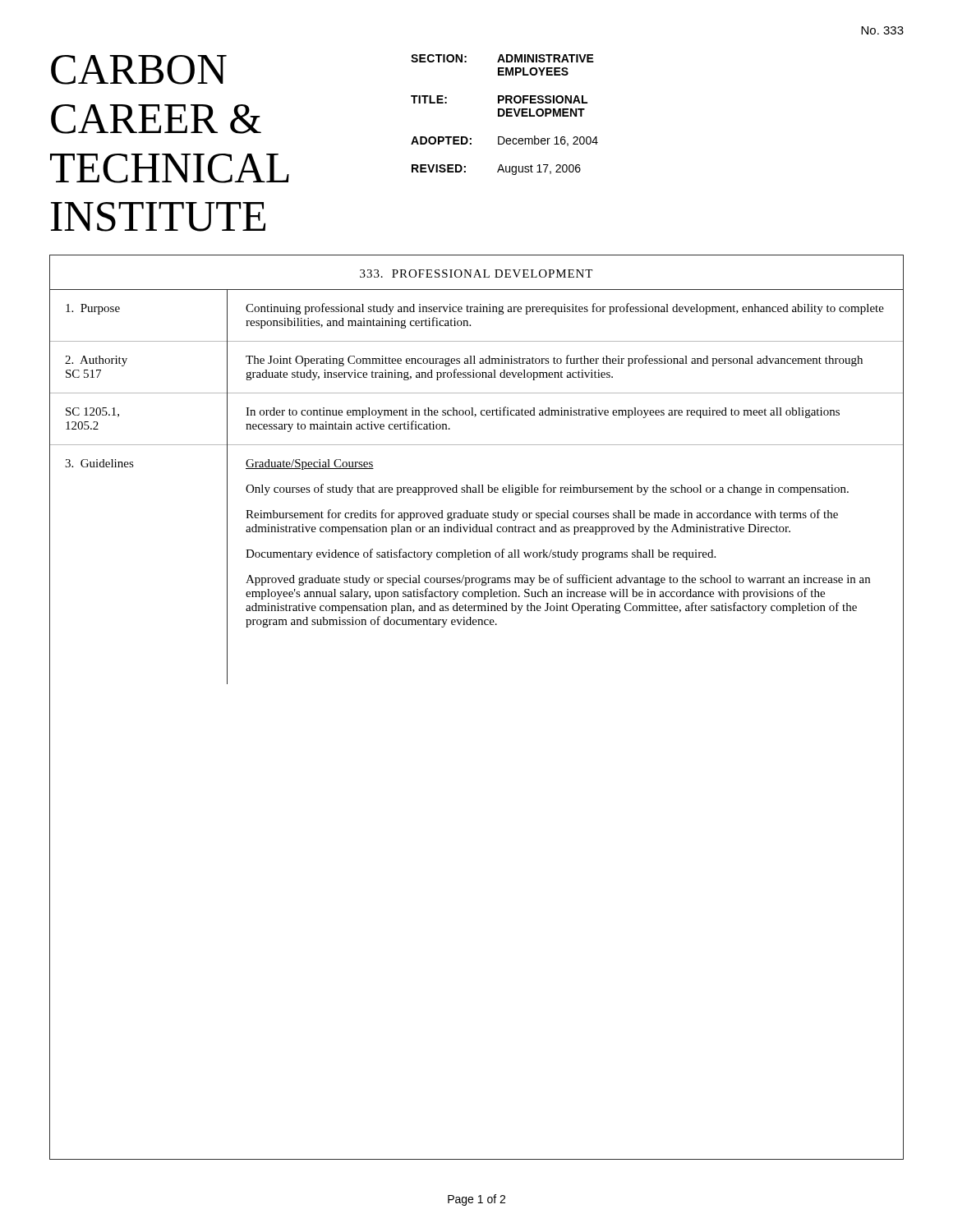Locate the text starting "Reimbursement for credits for approved graduate study or"
953x1232 pixels.
click(x=542, y=521)
